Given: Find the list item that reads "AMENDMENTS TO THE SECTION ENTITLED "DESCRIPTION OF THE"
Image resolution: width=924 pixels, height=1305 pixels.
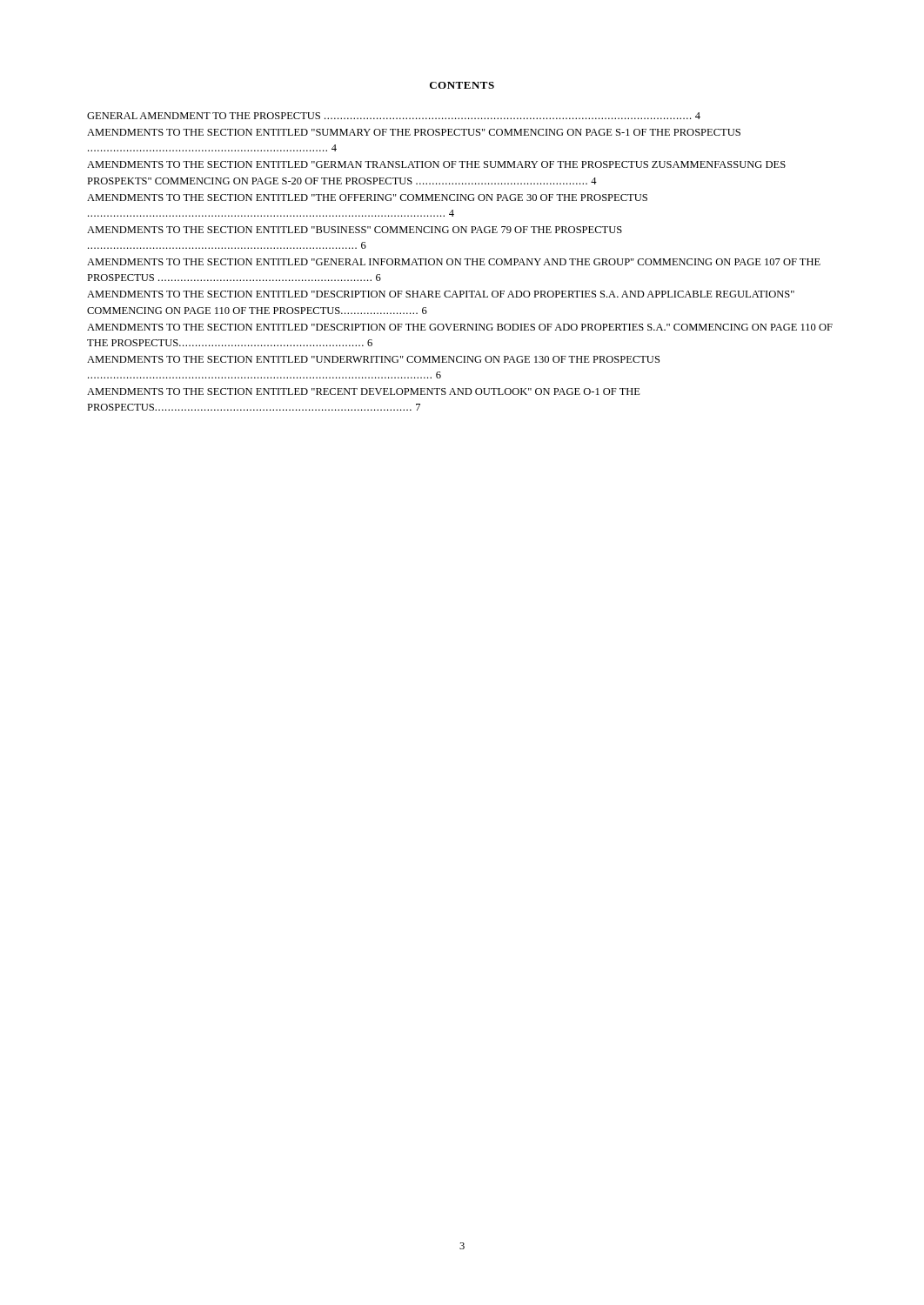Looking at the screenshot, I should click(460, 335).
